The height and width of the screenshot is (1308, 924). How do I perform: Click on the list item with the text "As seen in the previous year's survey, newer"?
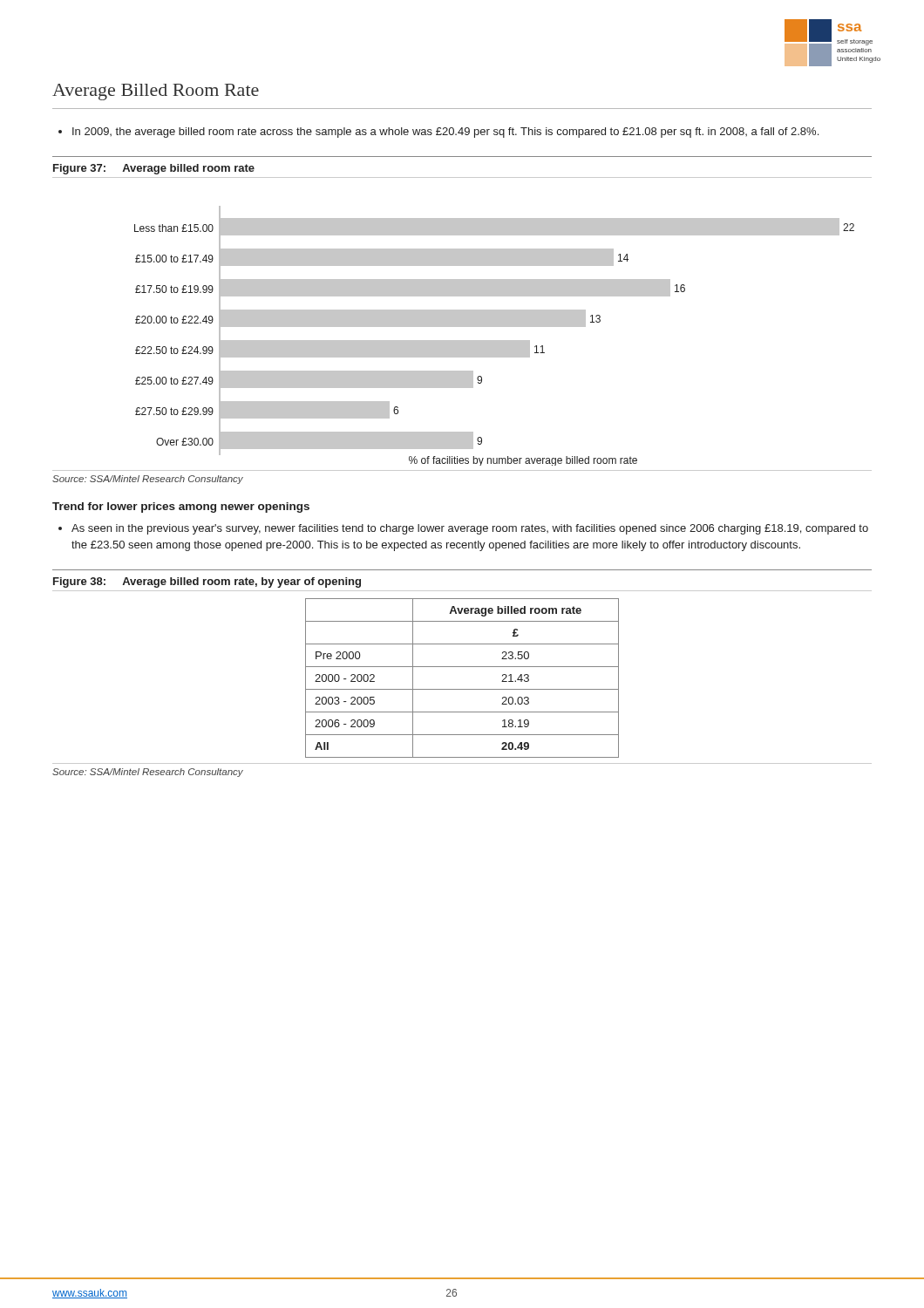pyautogui.click(x=462, y=536)
